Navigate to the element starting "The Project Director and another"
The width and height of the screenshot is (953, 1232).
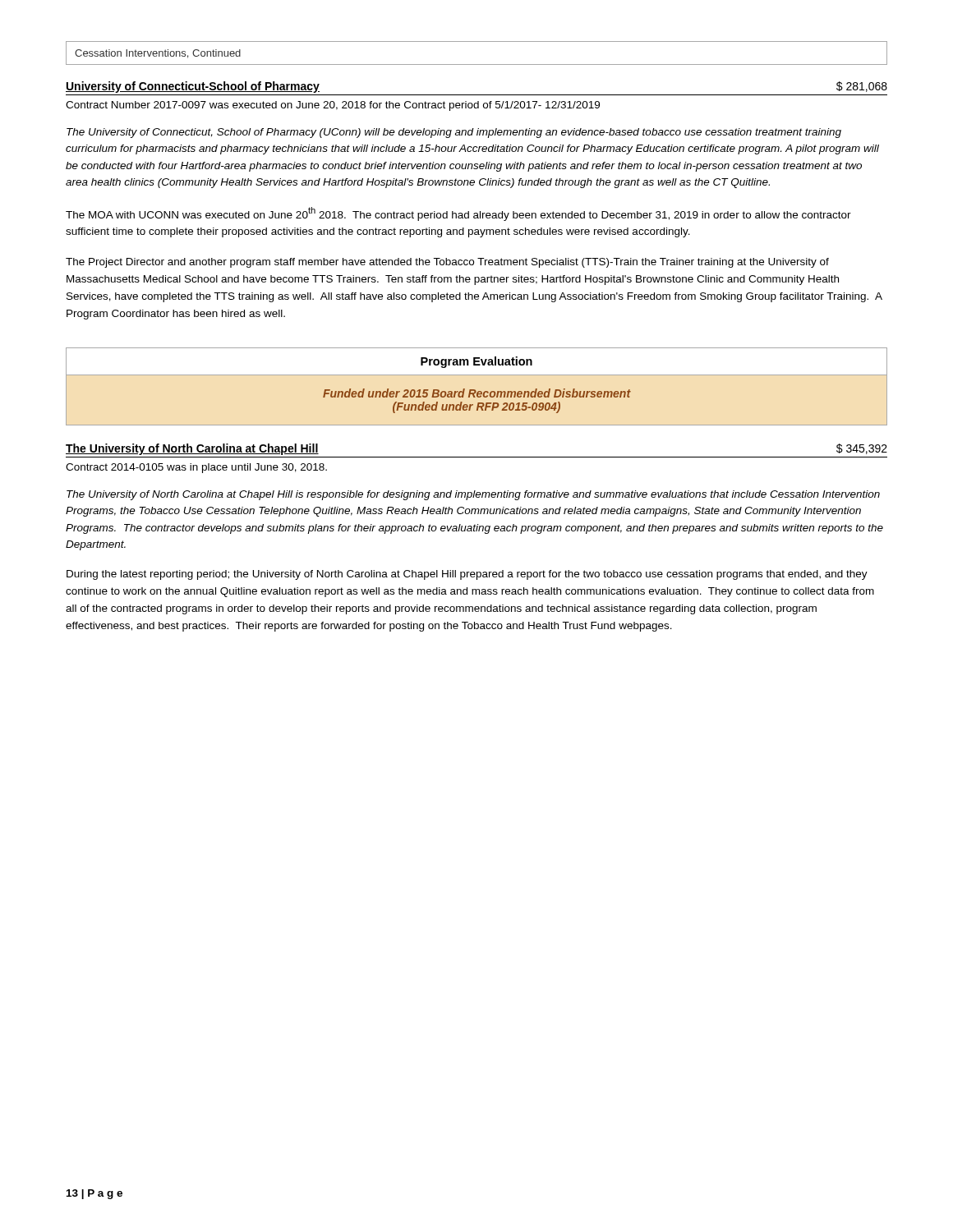click(x=474, y=288)
